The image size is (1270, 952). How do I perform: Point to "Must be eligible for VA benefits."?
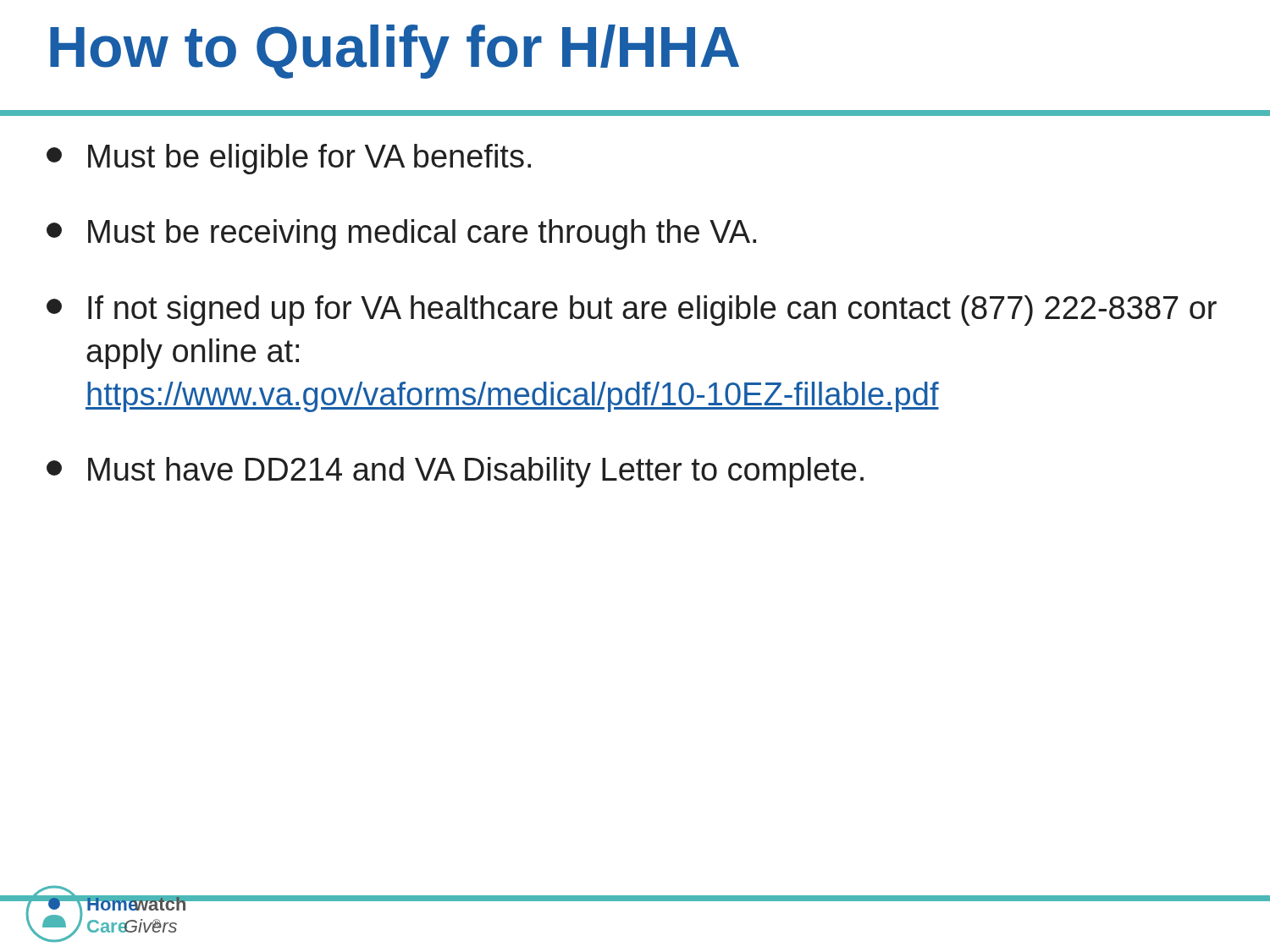289,159
